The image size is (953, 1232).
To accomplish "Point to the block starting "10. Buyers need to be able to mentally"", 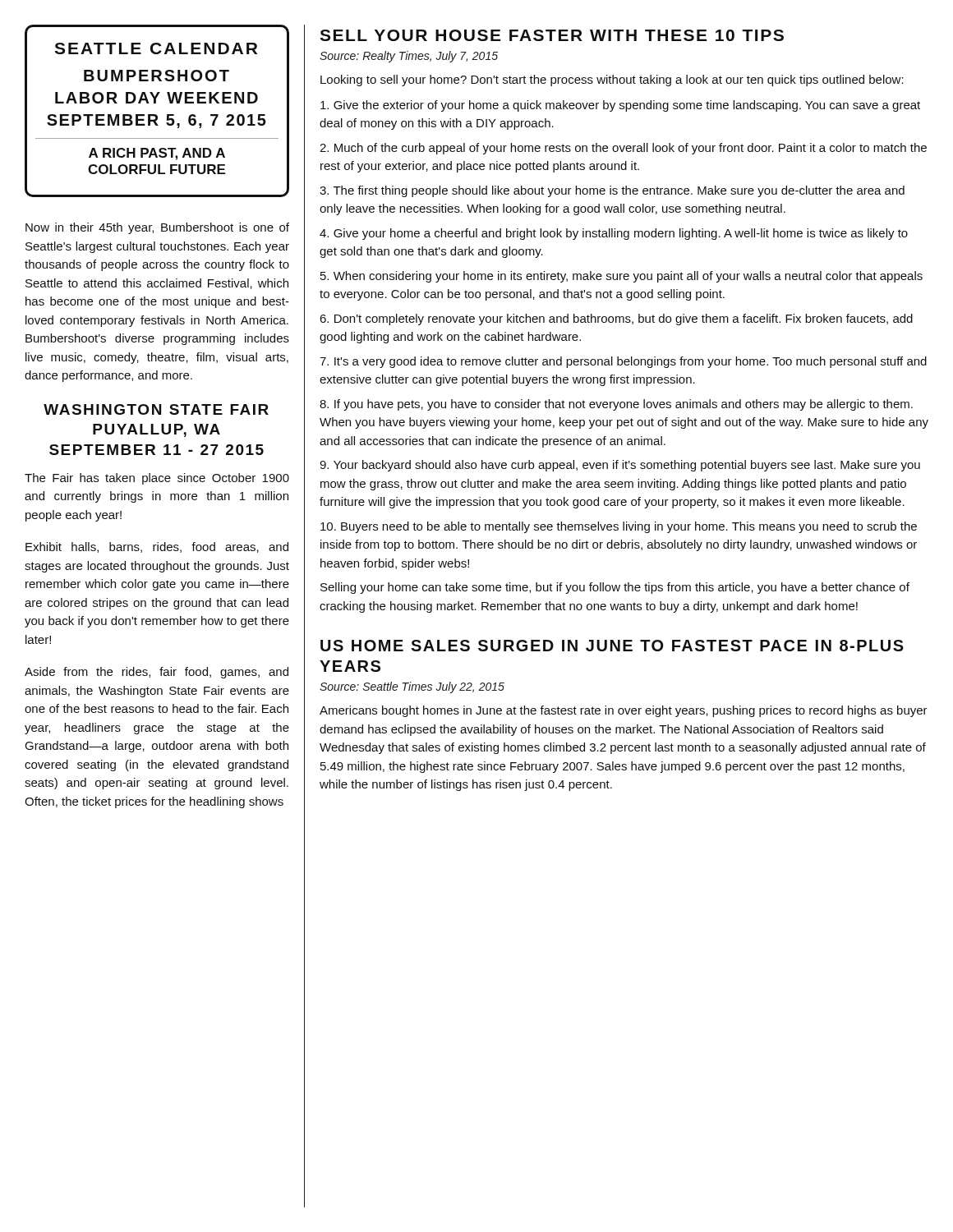I will coord(618,544).
